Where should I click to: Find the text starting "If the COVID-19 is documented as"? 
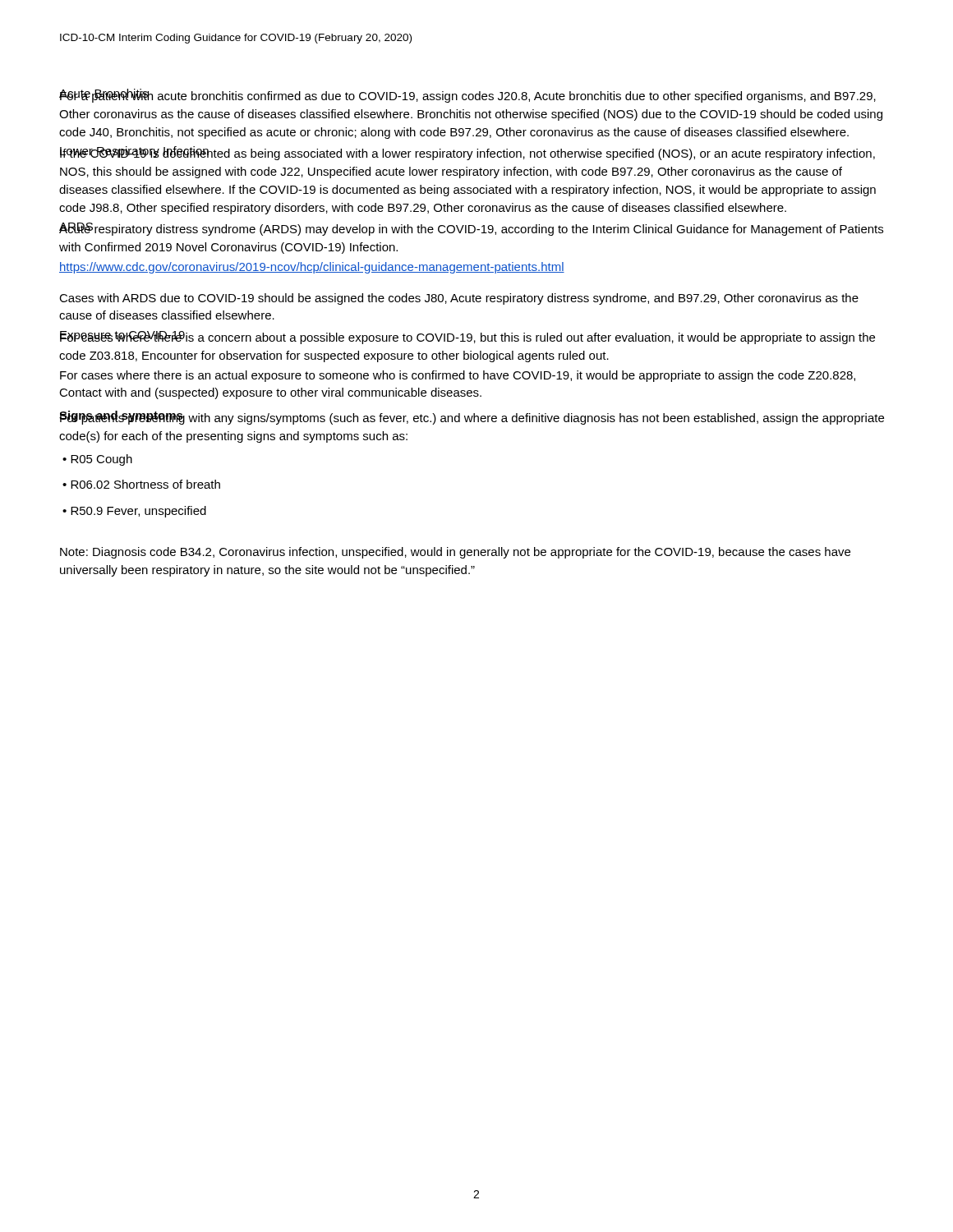(x=468, y=180)
